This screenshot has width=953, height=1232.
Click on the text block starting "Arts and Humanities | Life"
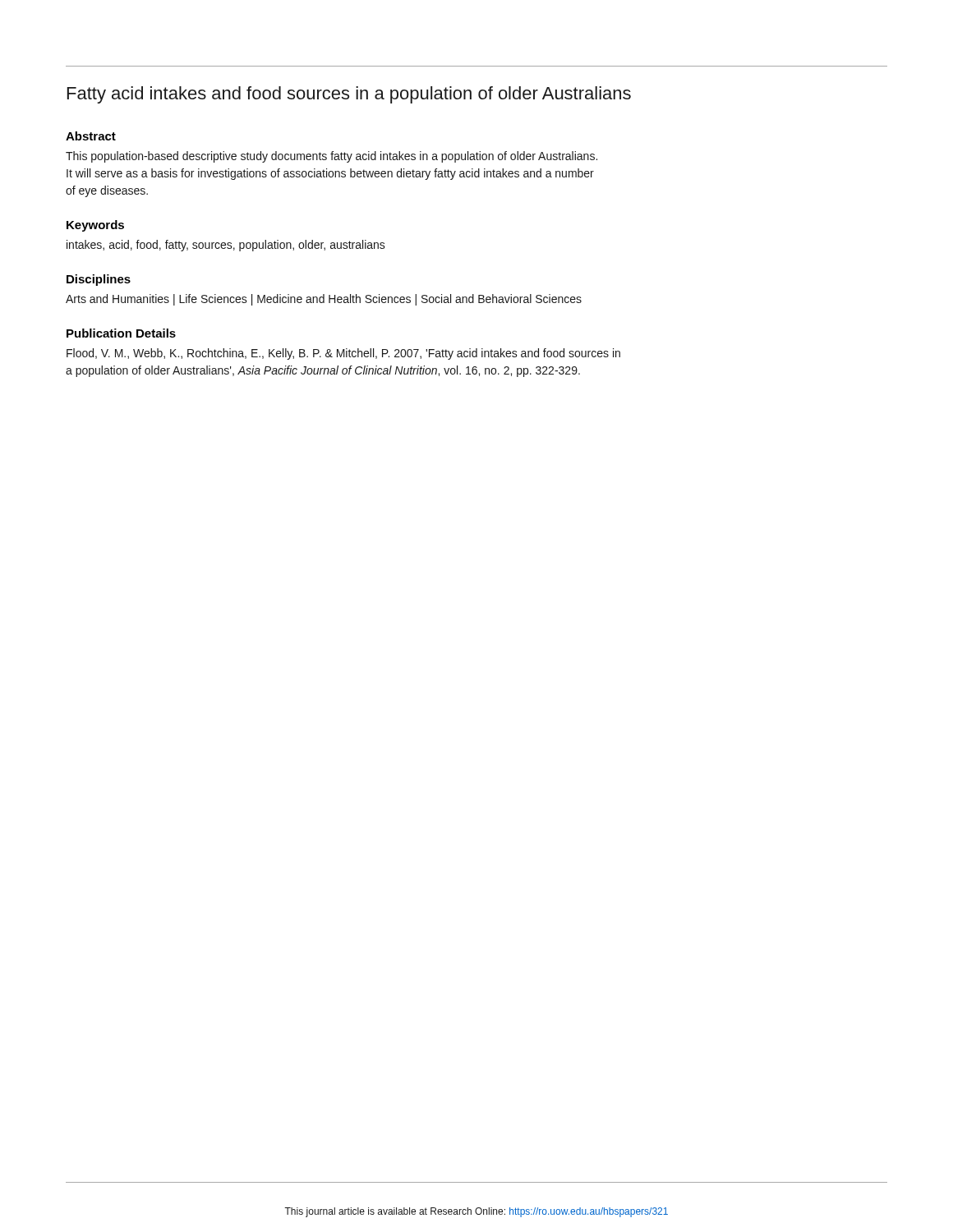[x=476, y=299]
